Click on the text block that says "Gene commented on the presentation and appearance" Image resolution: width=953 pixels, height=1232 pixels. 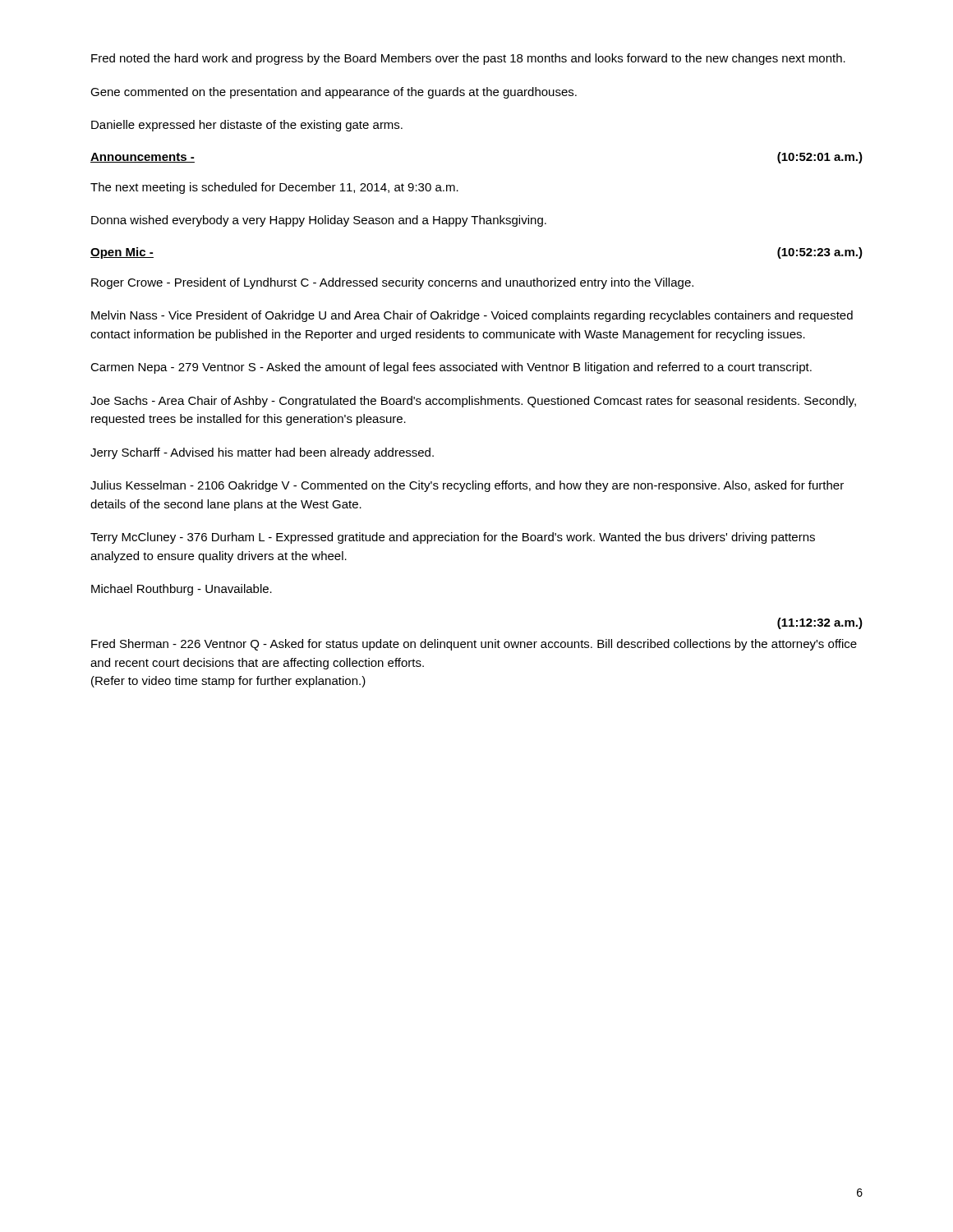click(x=334, y=91)
